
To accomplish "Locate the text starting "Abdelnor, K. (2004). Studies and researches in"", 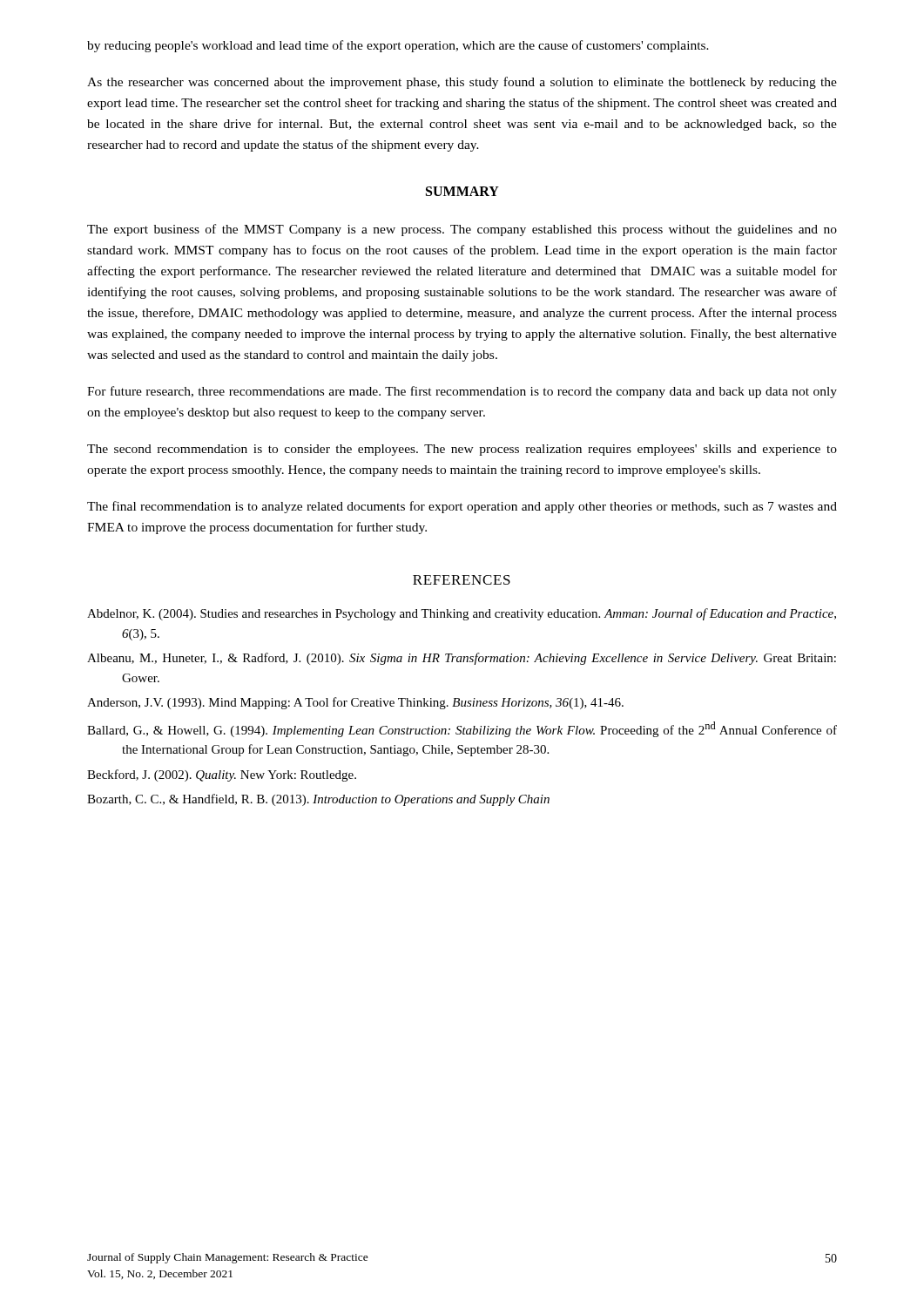I will tap(462, 624).
